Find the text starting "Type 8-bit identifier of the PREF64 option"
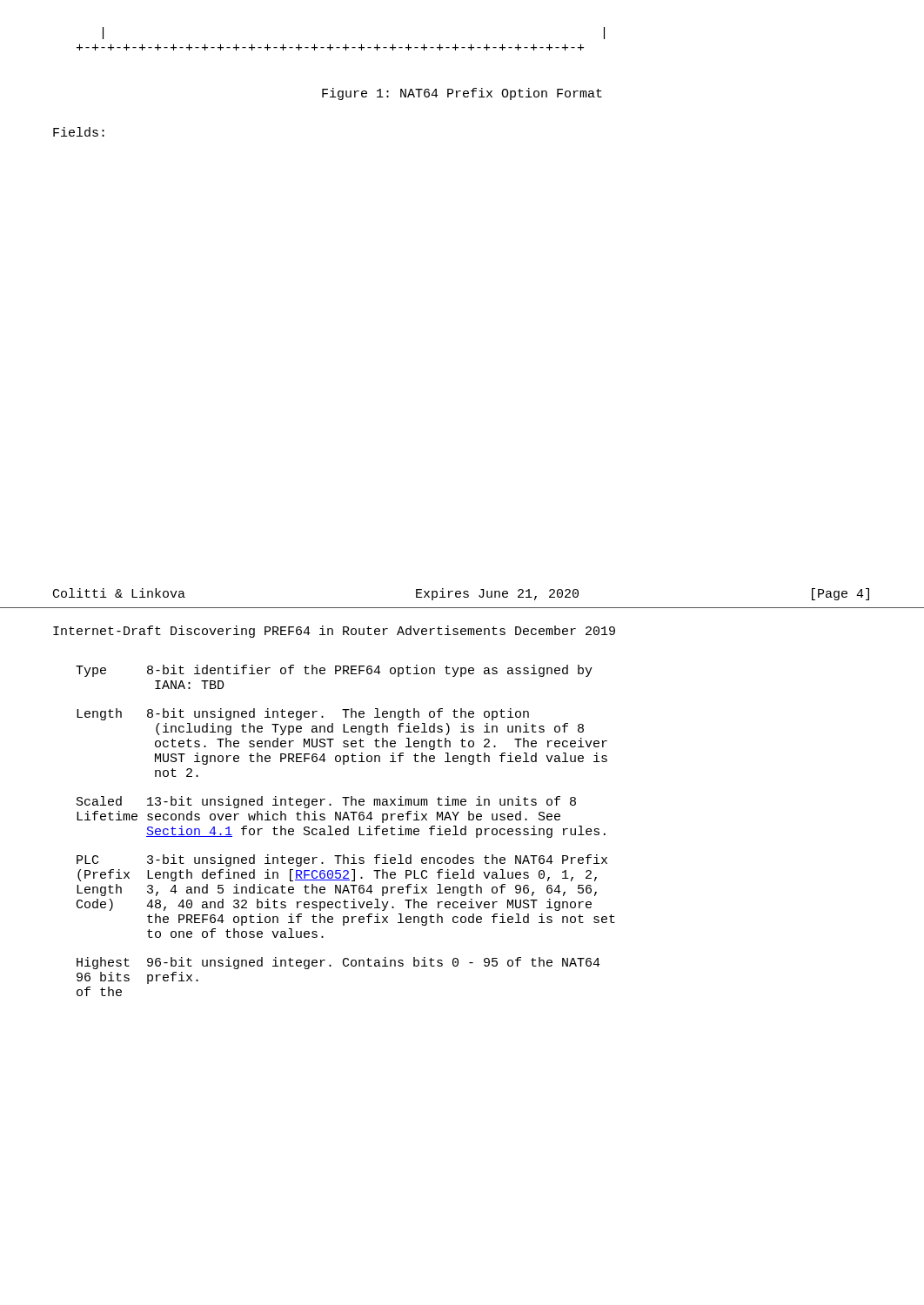Screen dimensions: 1305x924 pos(322,679)
